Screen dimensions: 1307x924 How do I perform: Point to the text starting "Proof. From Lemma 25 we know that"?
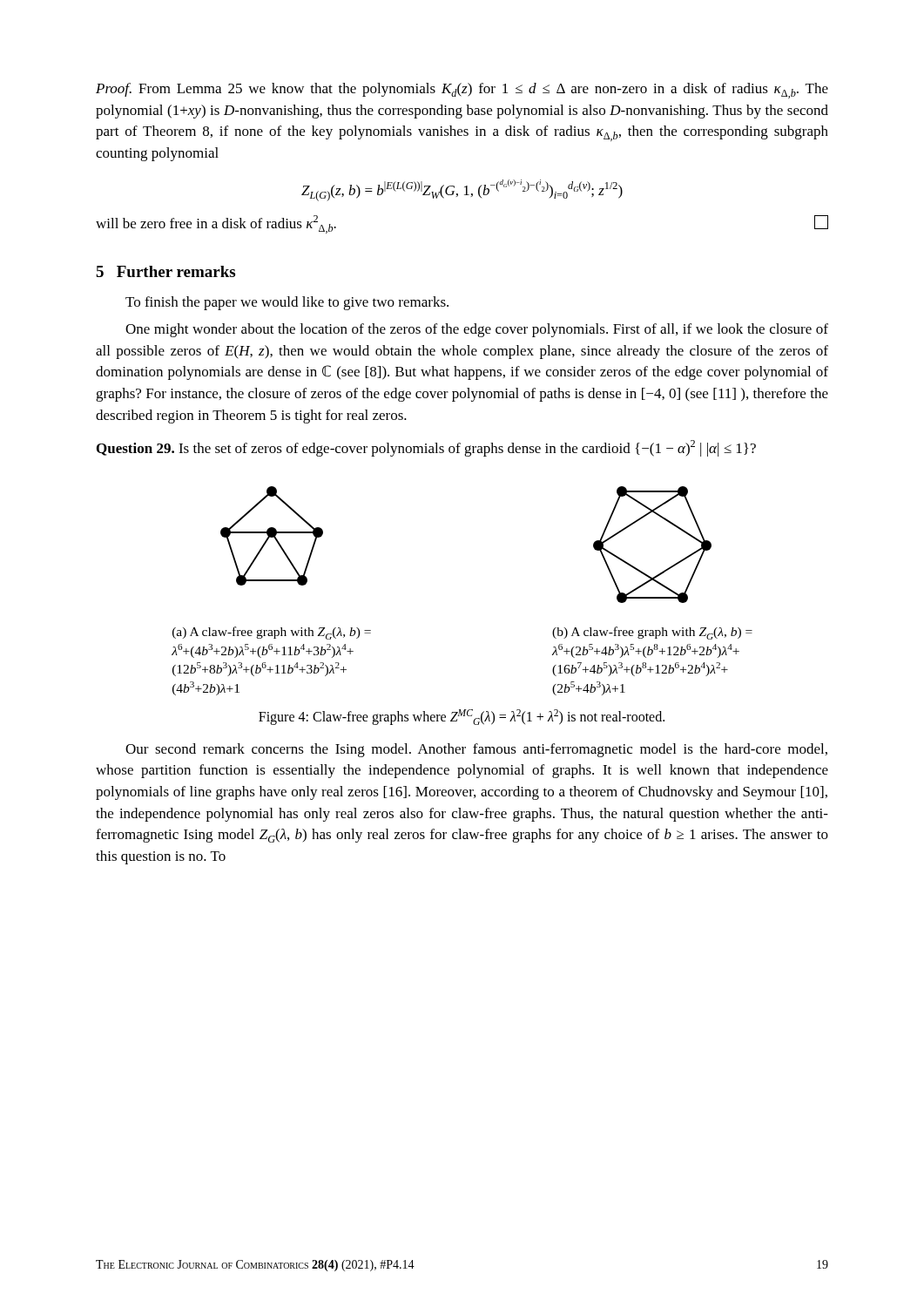462,121
